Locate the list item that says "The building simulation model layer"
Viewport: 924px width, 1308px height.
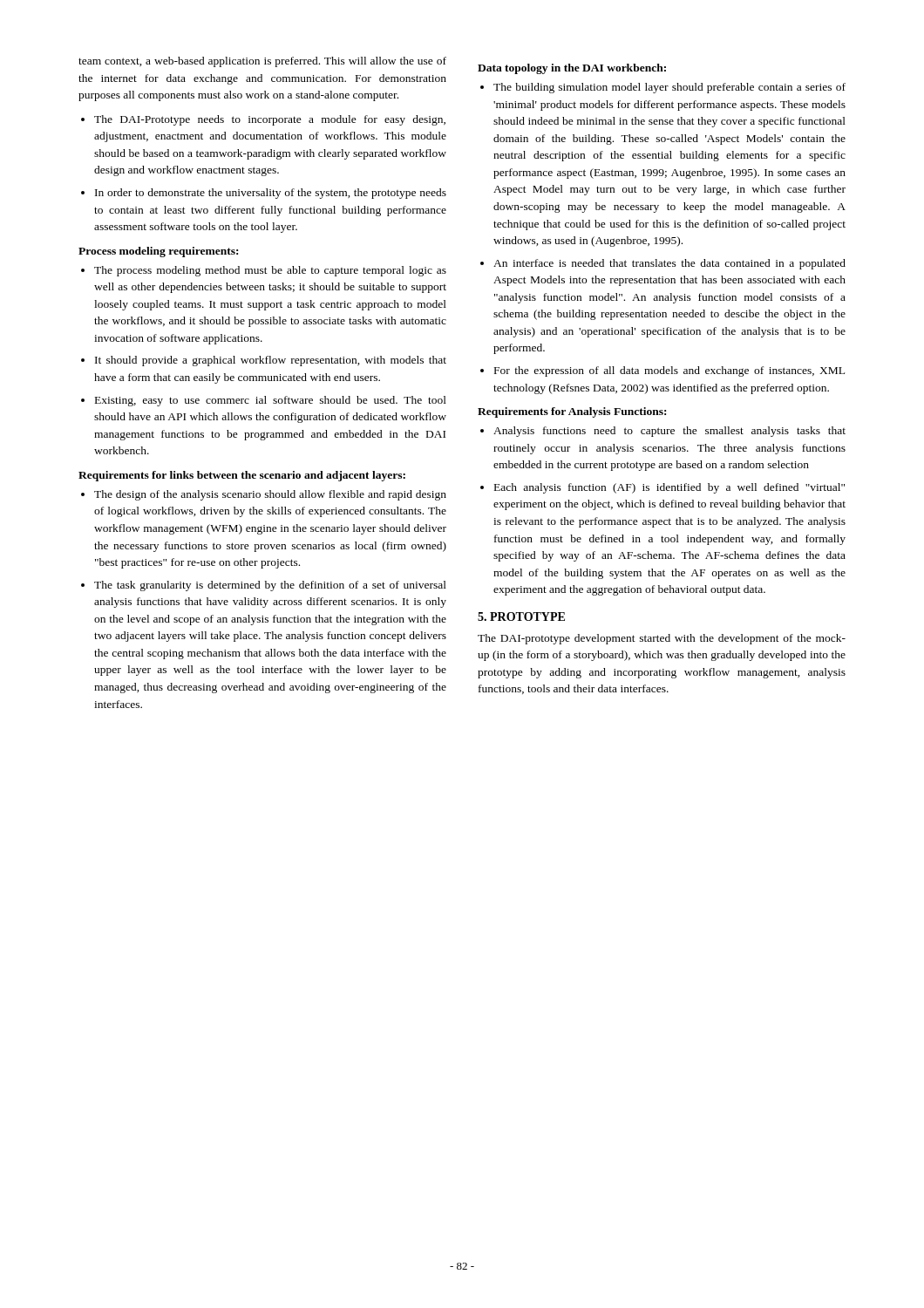tap(669, 164)
